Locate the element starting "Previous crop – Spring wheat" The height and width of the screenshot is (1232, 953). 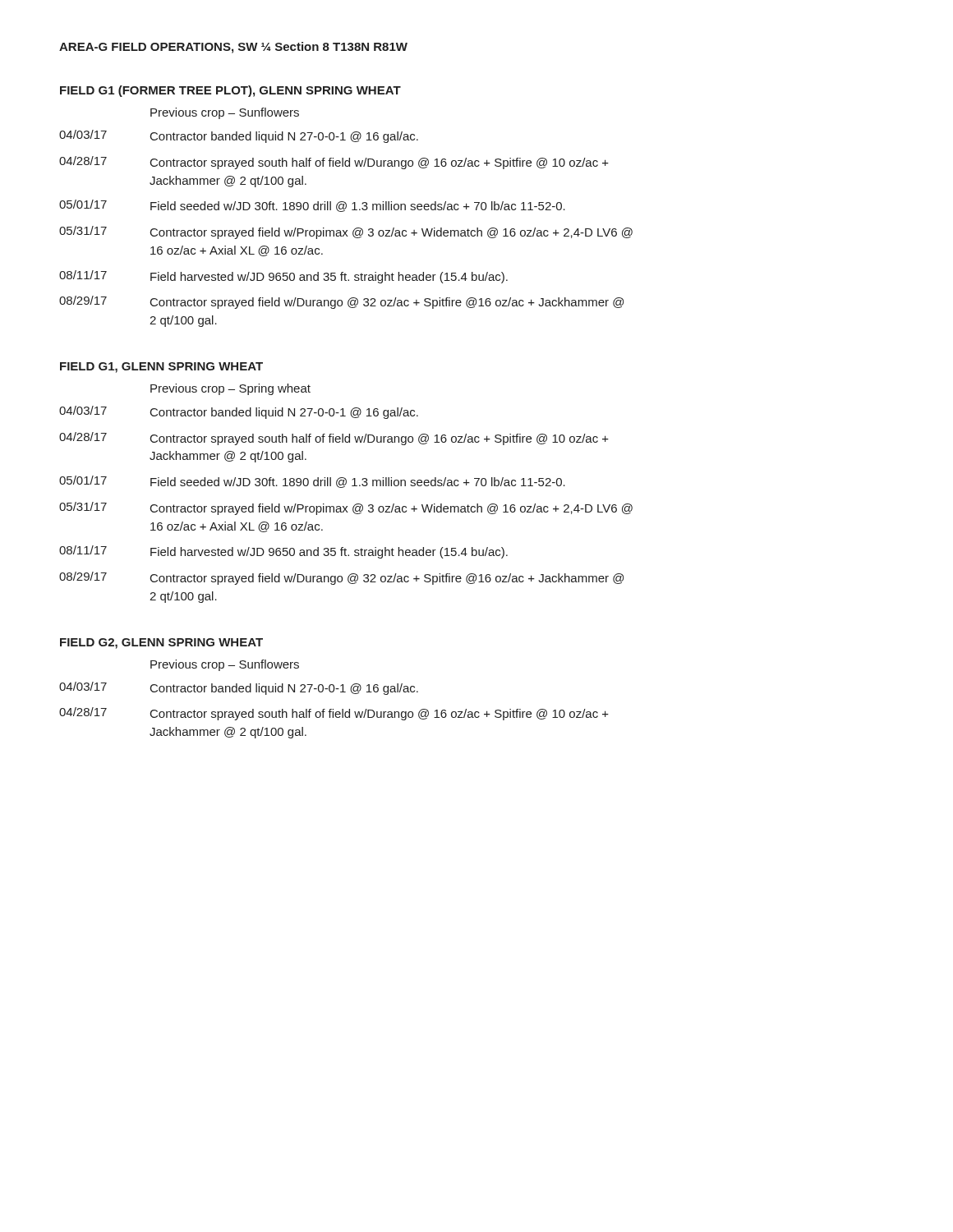coord(230,388)
